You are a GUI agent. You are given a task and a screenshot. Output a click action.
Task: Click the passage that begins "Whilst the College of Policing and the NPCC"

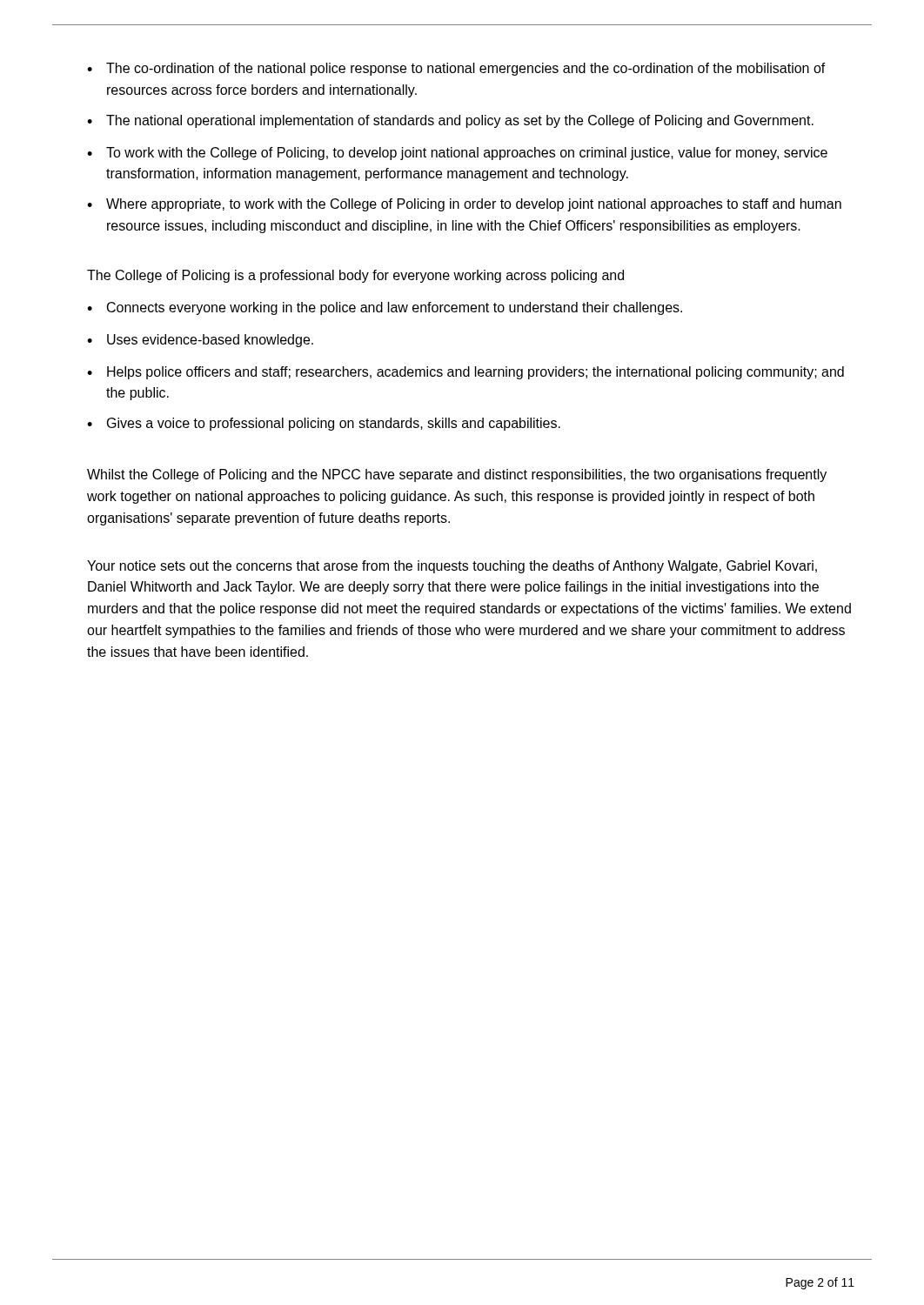click(457, 496)
